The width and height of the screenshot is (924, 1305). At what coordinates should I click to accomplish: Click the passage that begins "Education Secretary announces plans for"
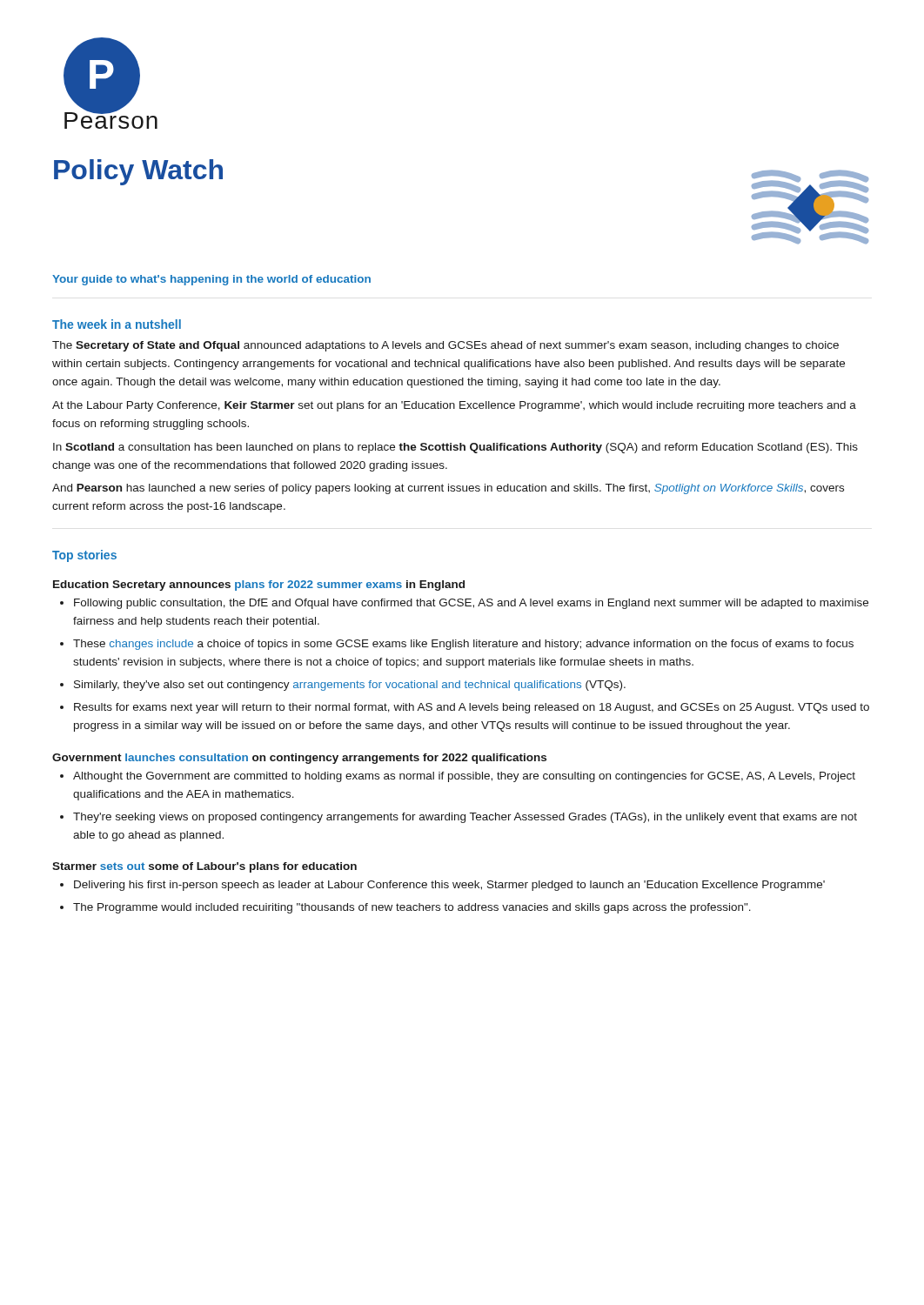[x=259, y=585]
